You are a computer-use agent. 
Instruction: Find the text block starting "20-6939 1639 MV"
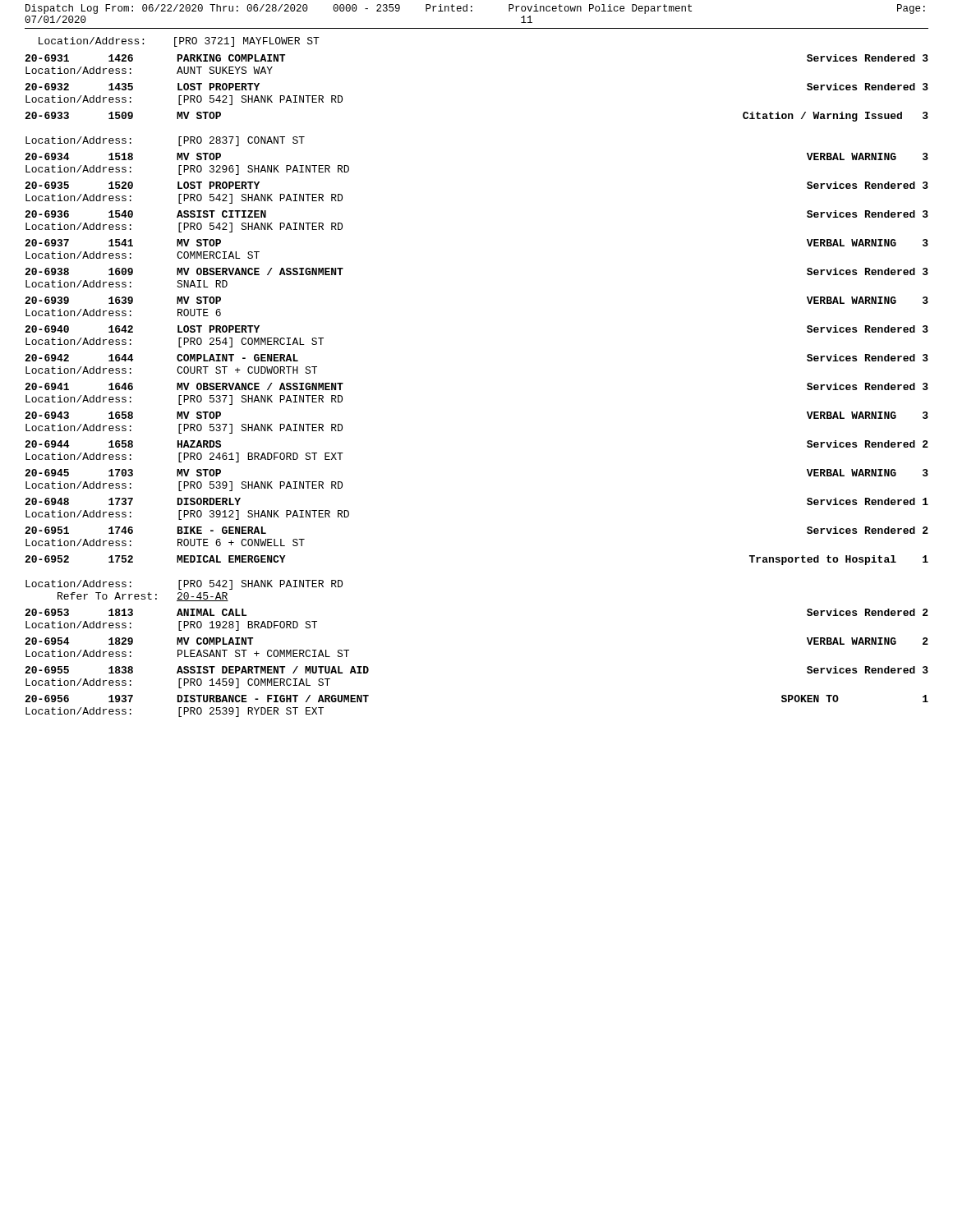[x=47, y=300]
